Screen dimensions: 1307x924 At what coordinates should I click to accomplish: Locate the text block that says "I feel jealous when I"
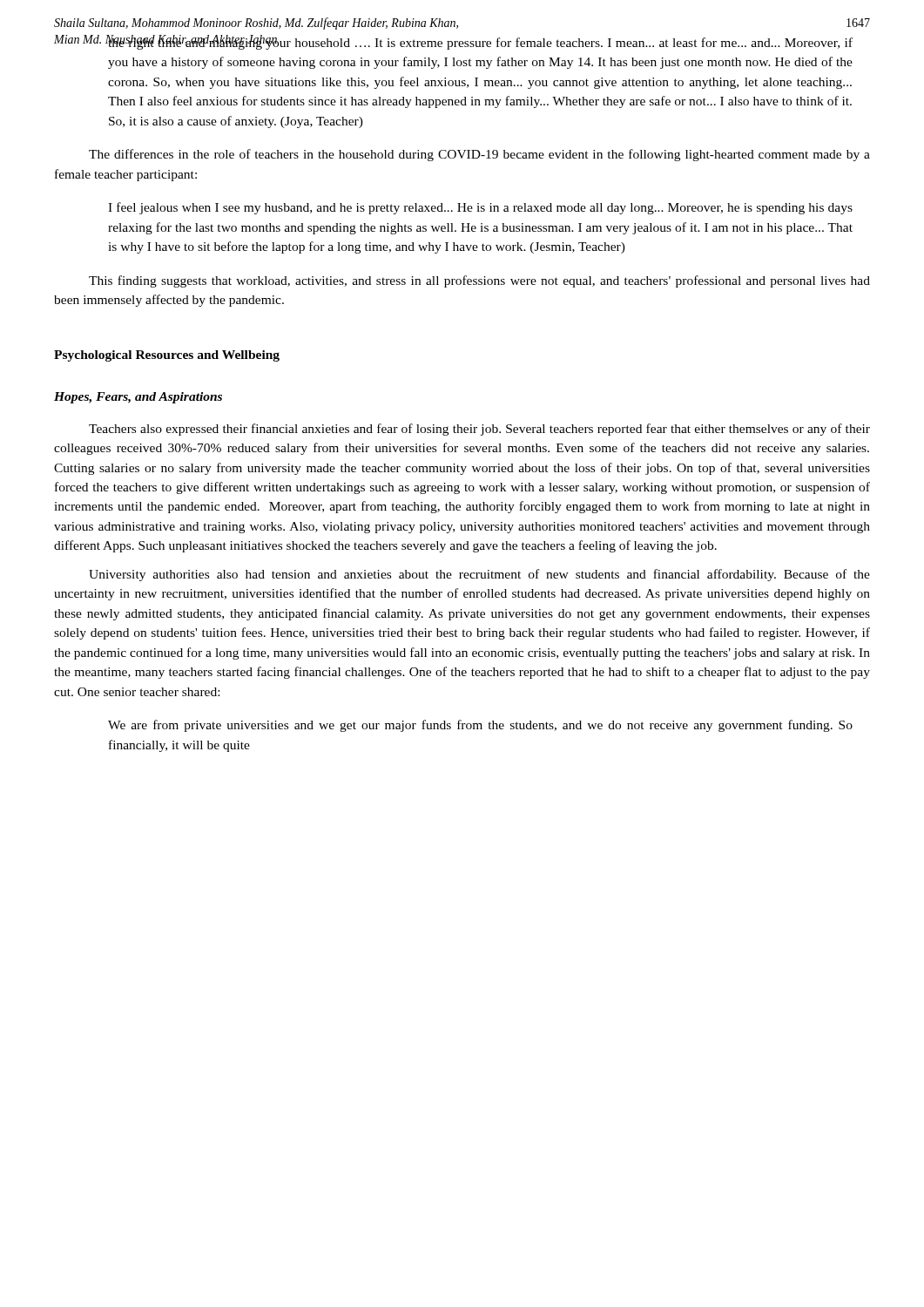point(480,227)
